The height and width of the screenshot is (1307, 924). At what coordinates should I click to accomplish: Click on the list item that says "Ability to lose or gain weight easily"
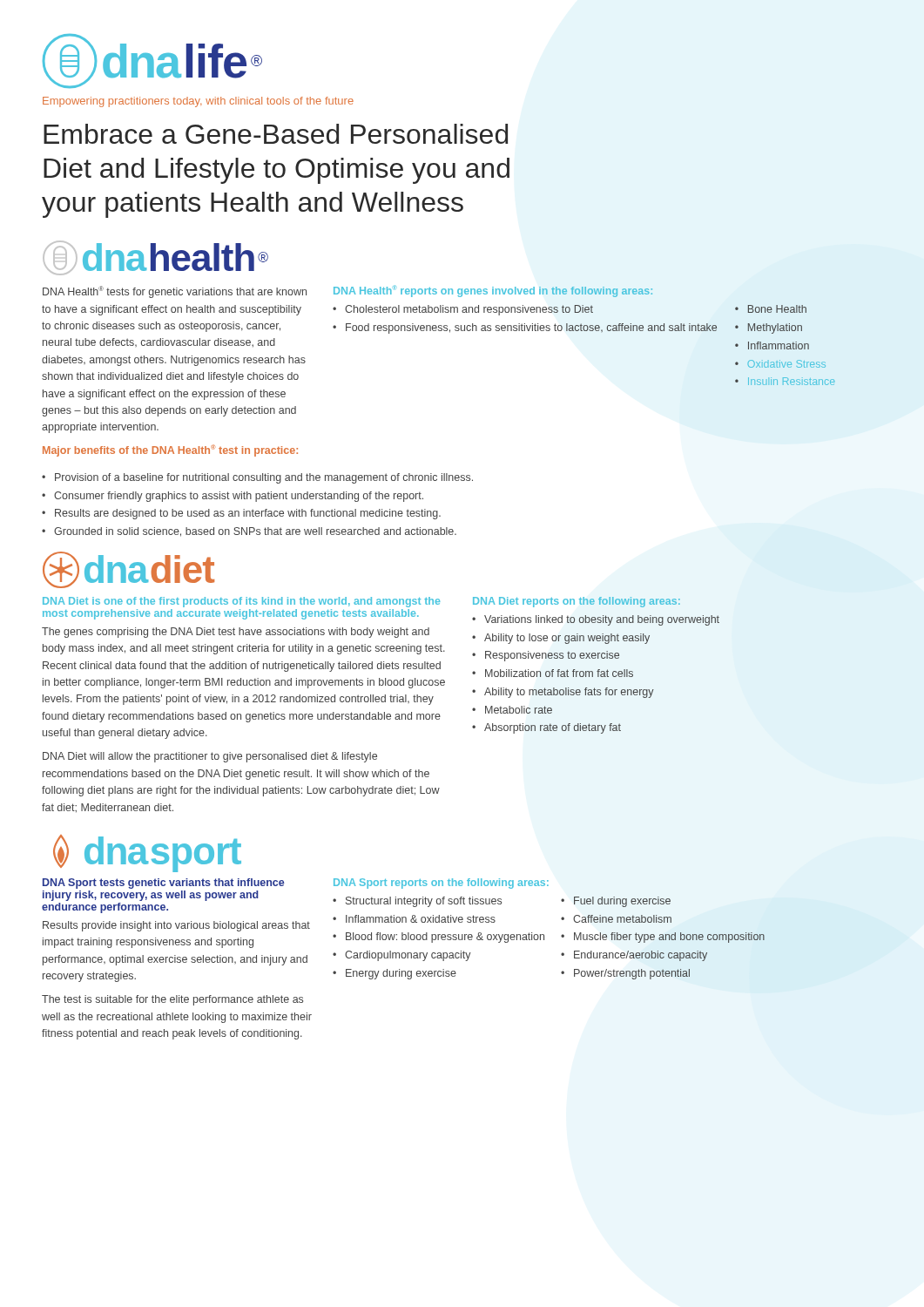pos(567,637)
